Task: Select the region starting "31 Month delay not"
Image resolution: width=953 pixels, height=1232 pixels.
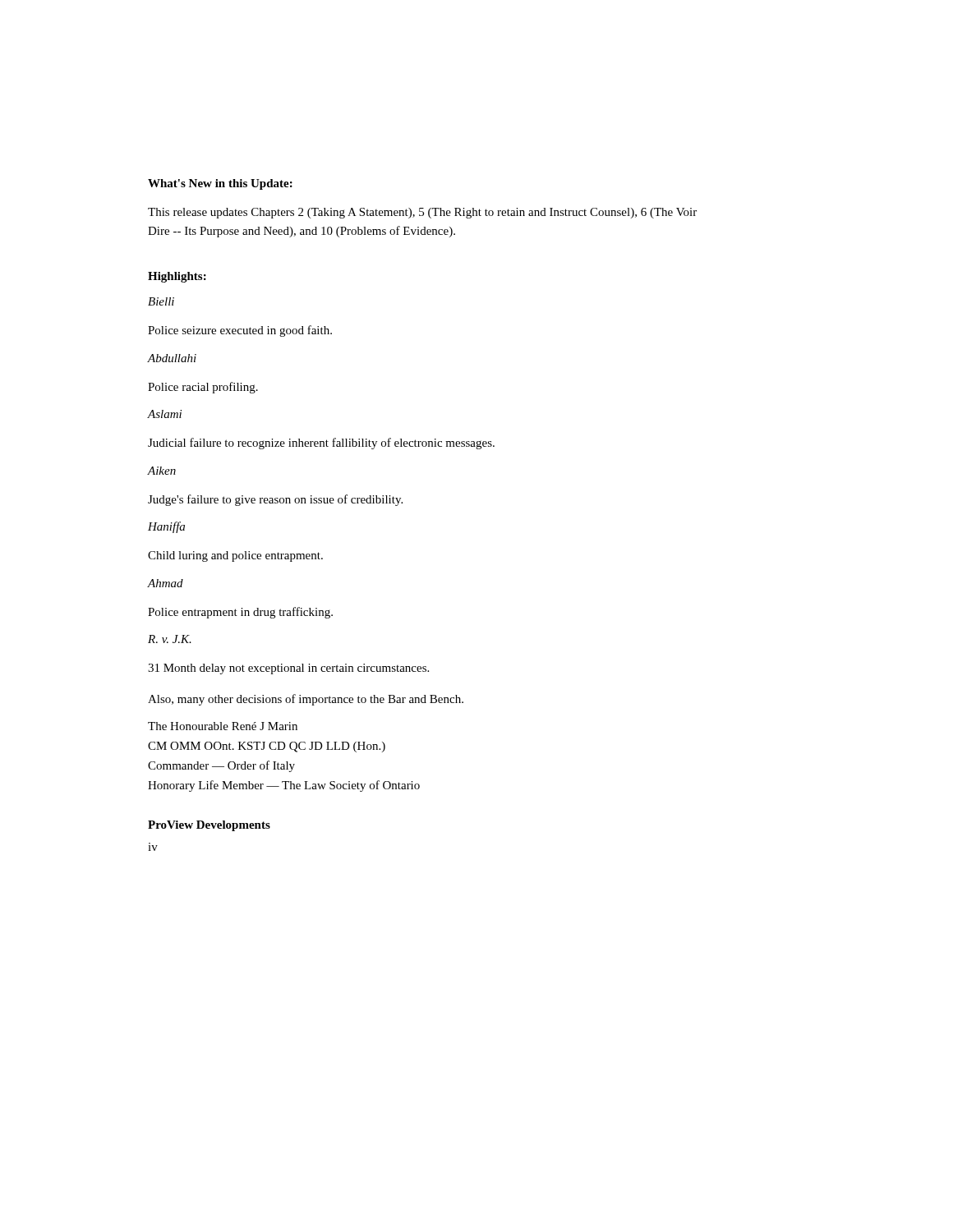Action: [427, 668]
